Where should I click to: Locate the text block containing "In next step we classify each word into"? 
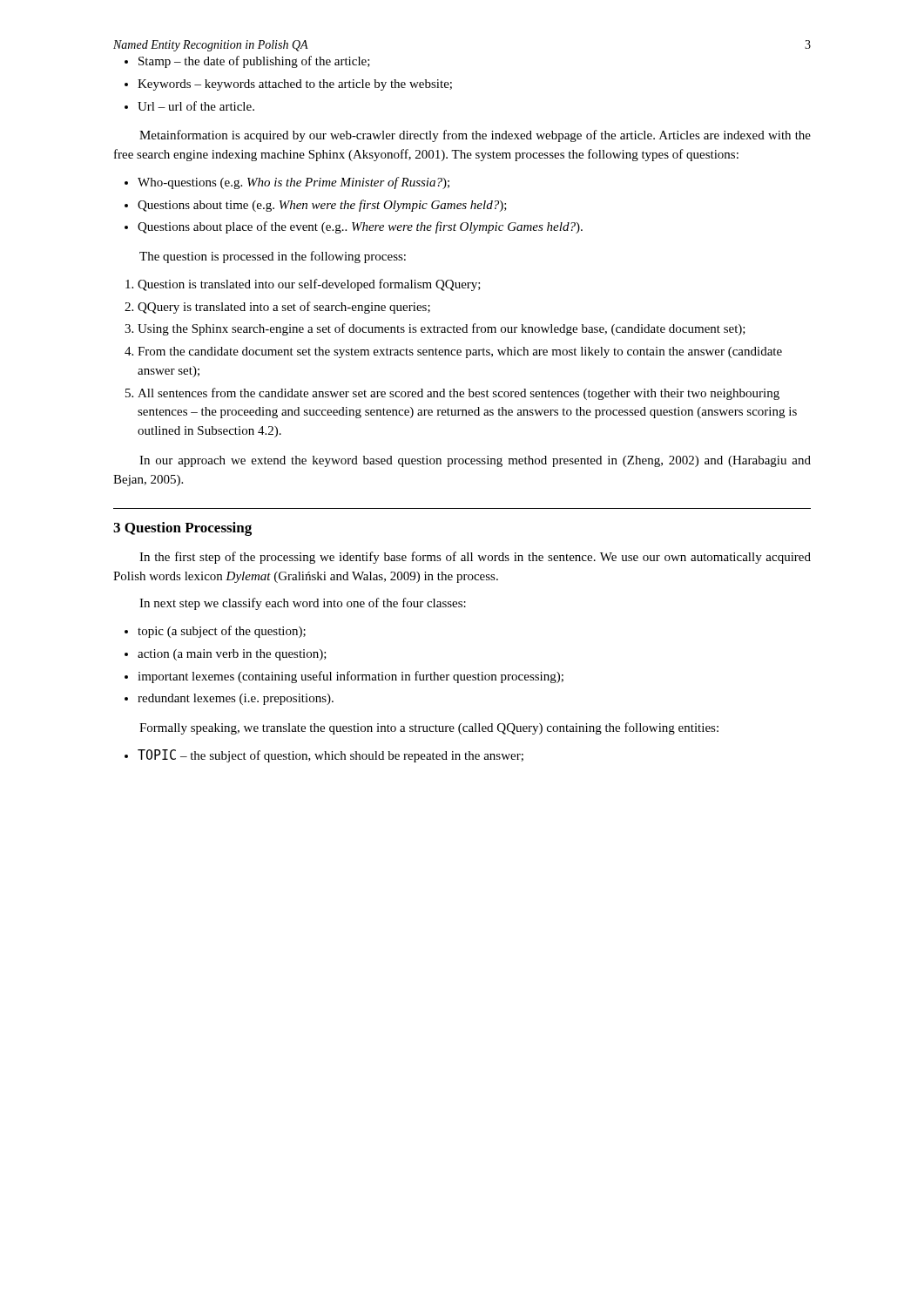[x=462, y=604]
